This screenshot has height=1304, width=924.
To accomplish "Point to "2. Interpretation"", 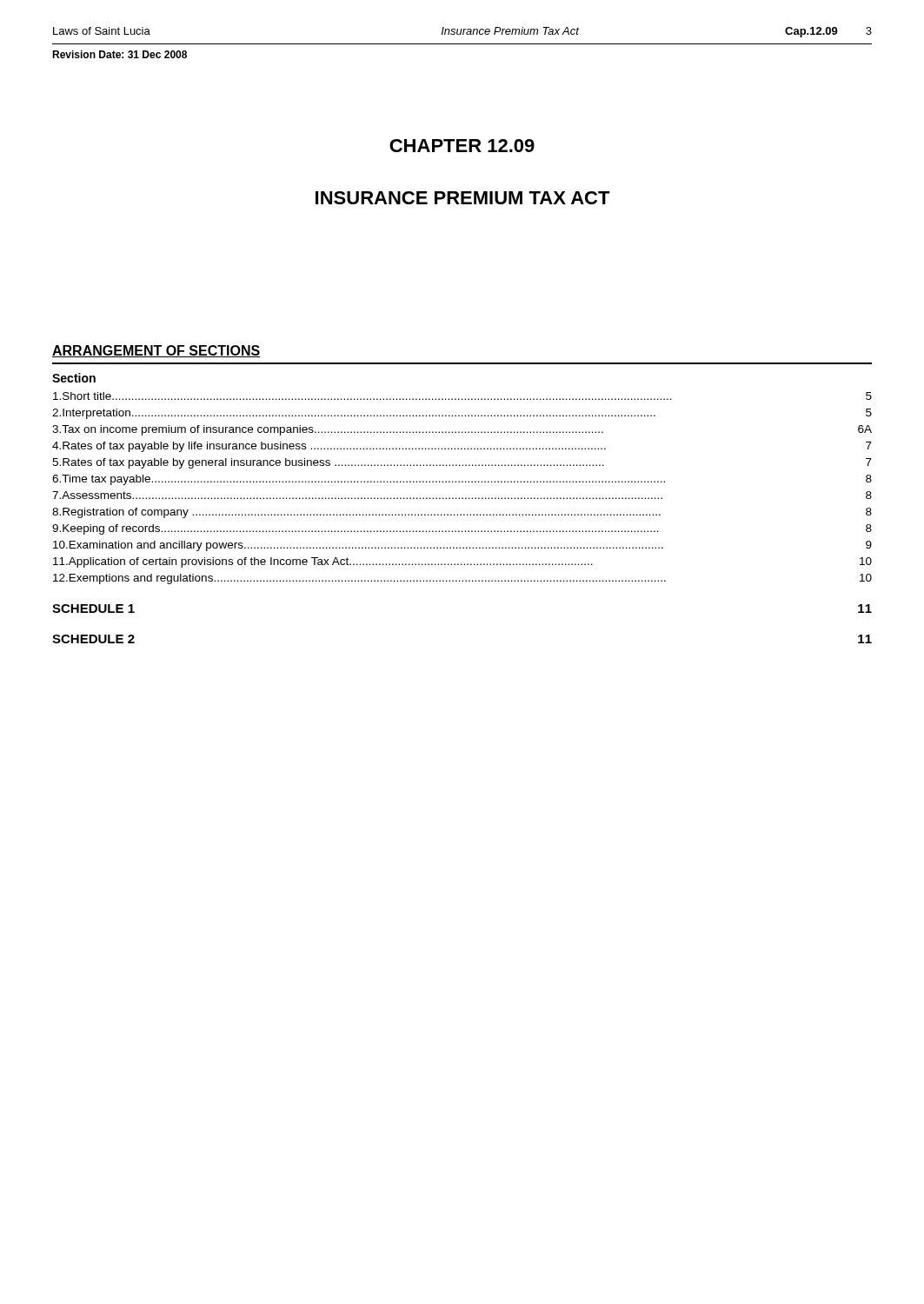I will (462, 413).
